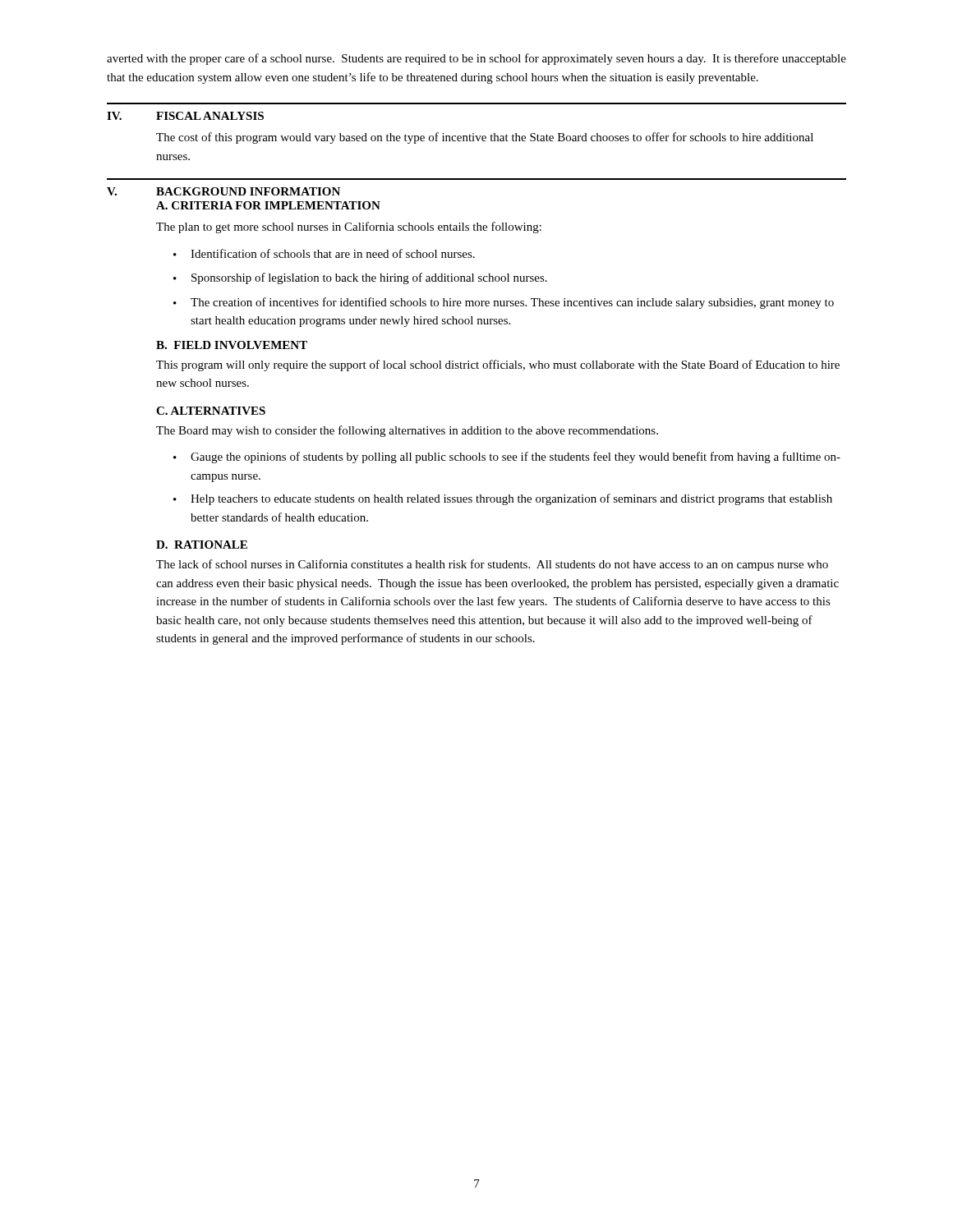953x1232 pixels.
Task: Select the text block starting "The Board may wish to consider"
Action: pyautogui.click(x=407, y=430)
